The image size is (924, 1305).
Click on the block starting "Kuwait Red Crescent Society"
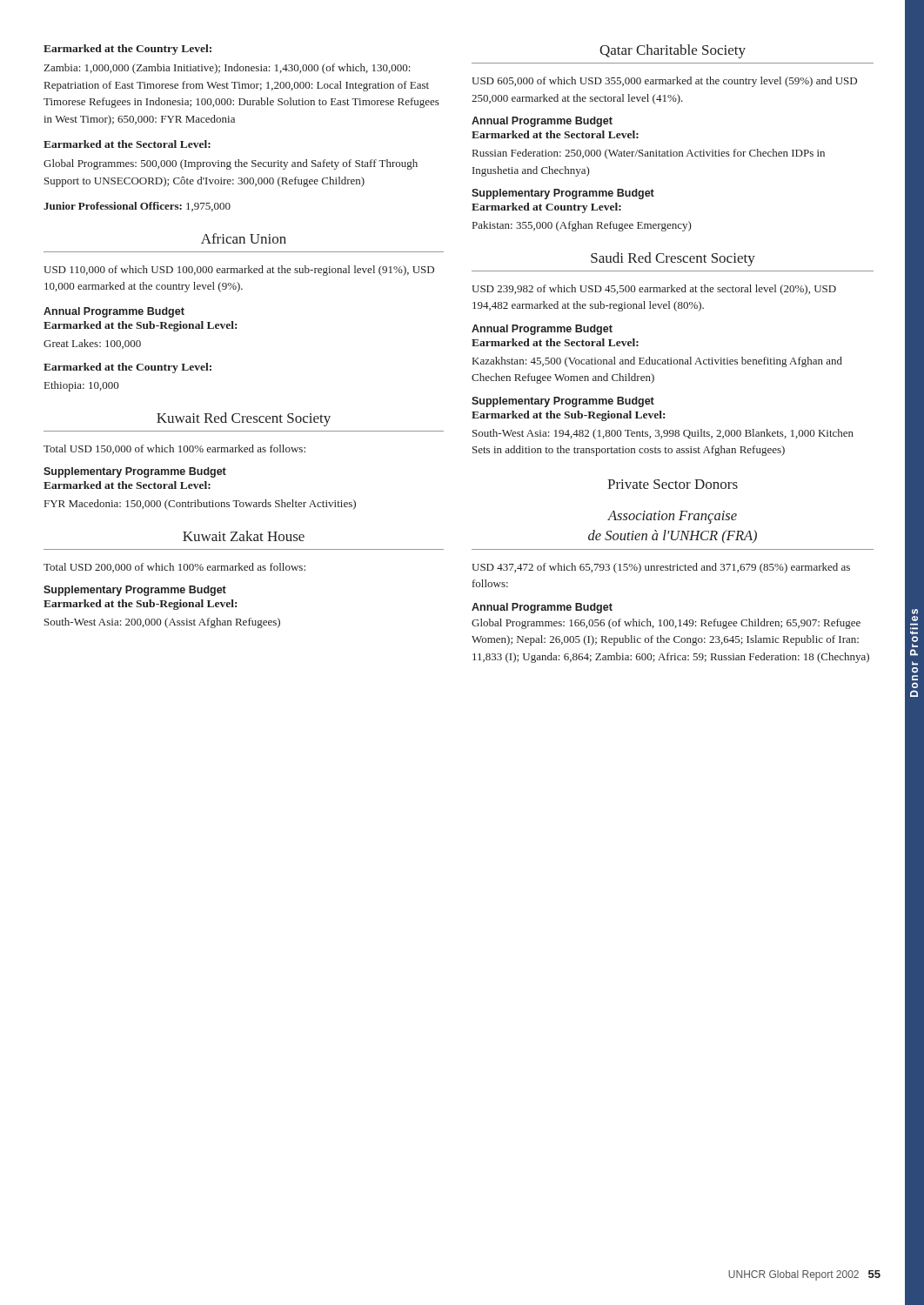click(244, 418)
